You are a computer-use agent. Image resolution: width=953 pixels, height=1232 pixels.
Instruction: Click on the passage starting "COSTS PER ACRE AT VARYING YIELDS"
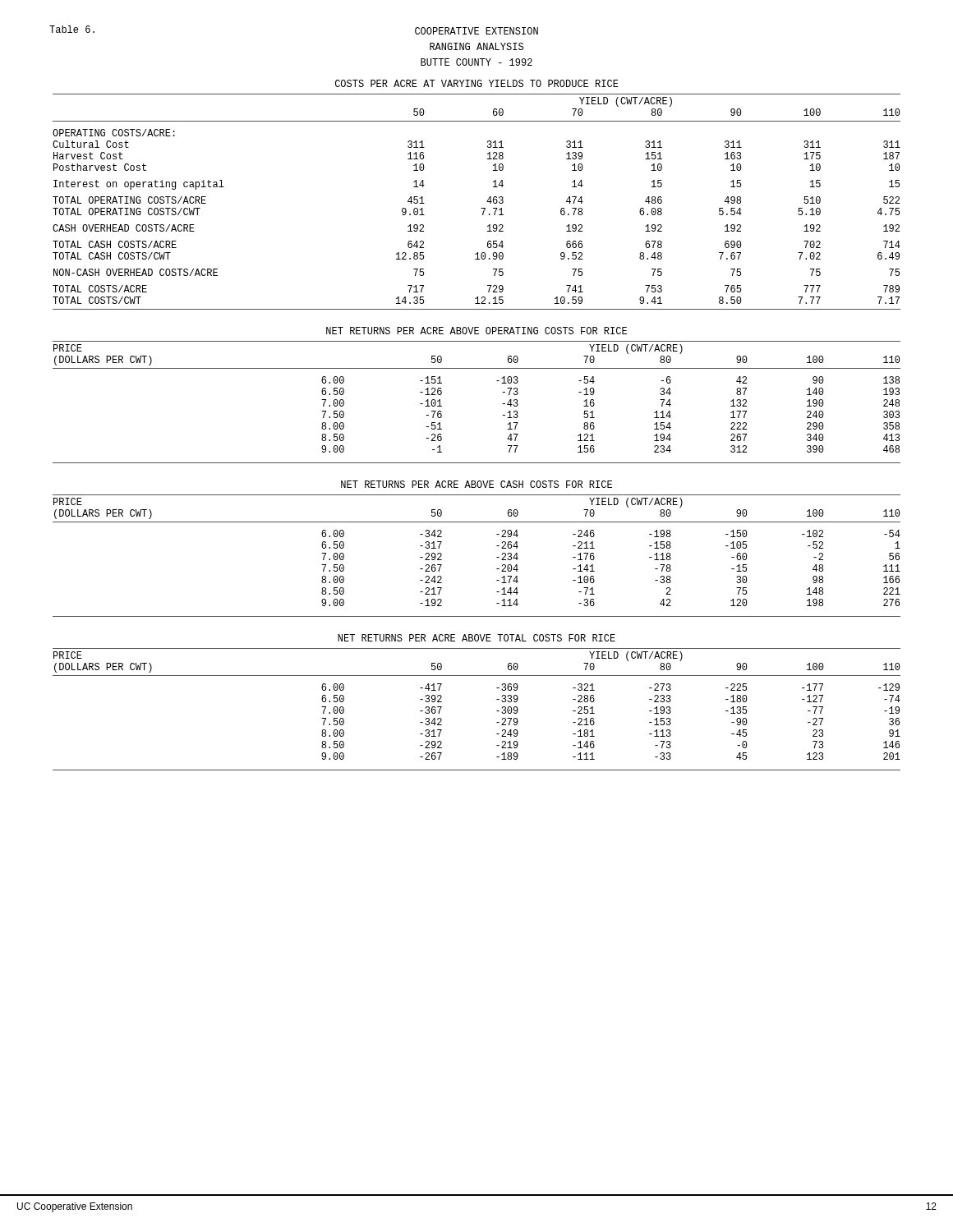click(476, 84)
